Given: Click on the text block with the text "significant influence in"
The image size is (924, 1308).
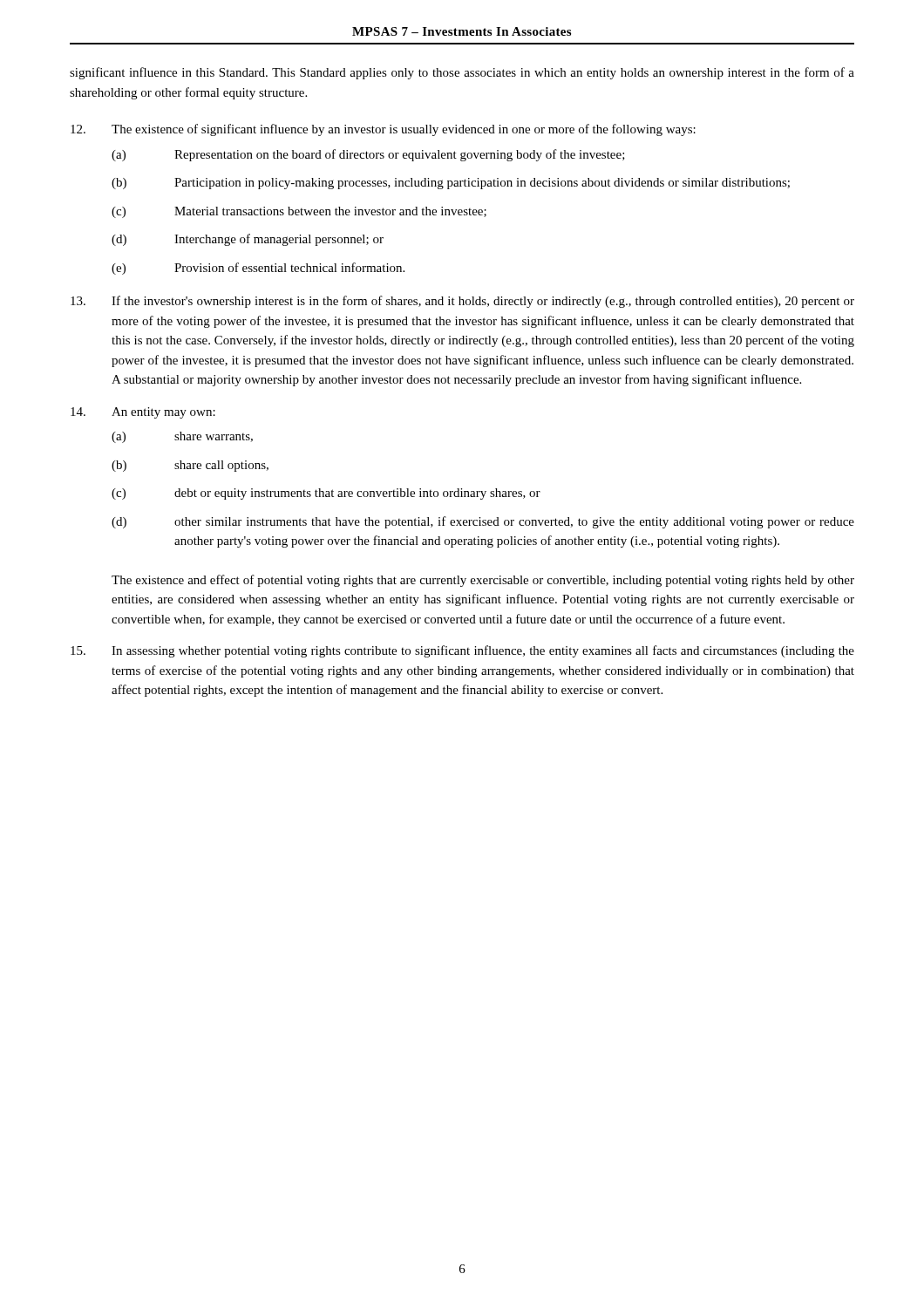Looking at the screenshot, I should [x=462, y=82].
